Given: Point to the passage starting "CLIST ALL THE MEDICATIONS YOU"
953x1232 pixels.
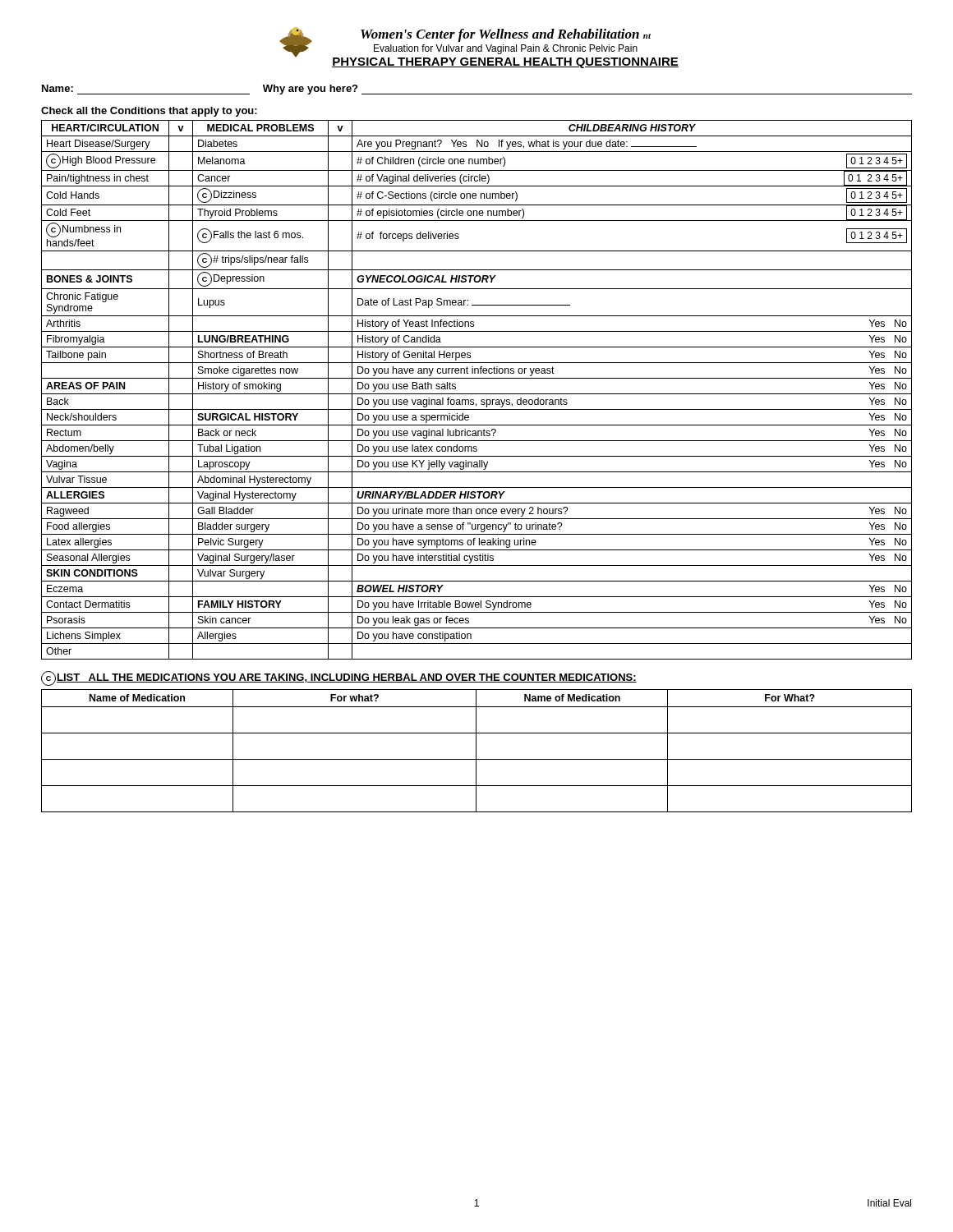Looking at the screenshot, I should pyautogui.click(x=339, y=678).
